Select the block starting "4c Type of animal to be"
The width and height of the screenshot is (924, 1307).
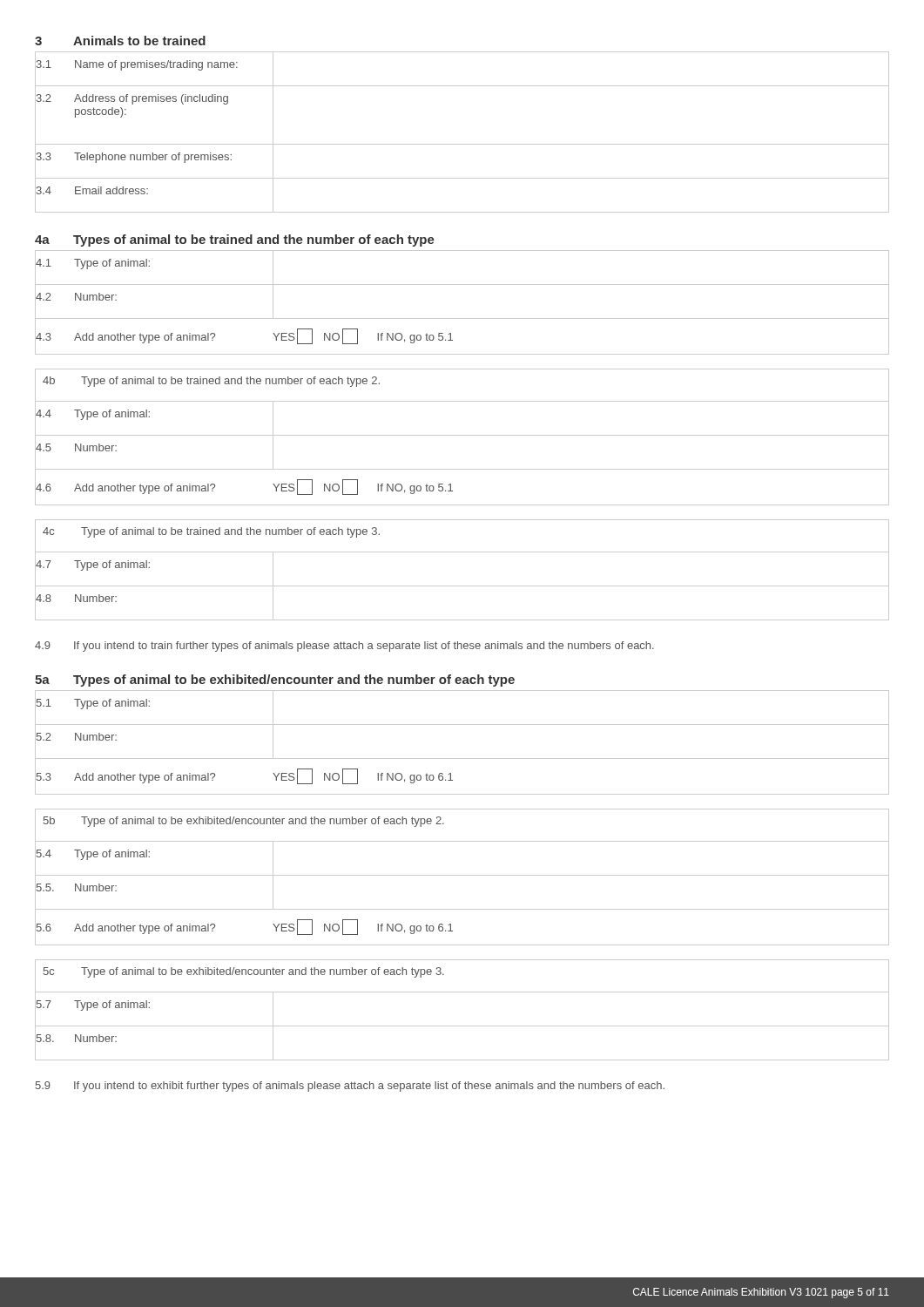[x=212, y=531]
